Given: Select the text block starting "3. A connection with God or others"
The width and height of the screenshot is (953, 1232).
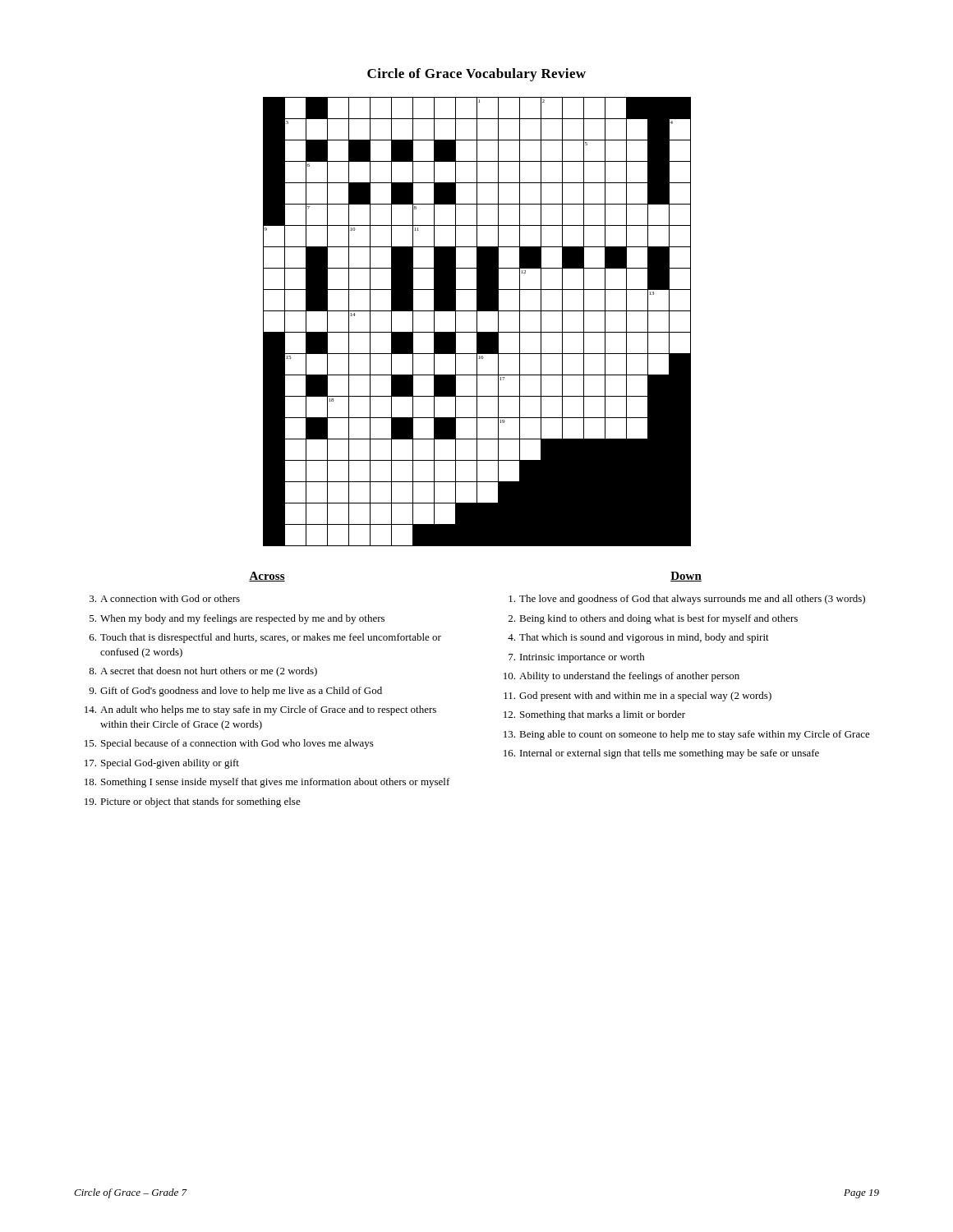Looking at the screenshot, I should click(x=165, y=598).
